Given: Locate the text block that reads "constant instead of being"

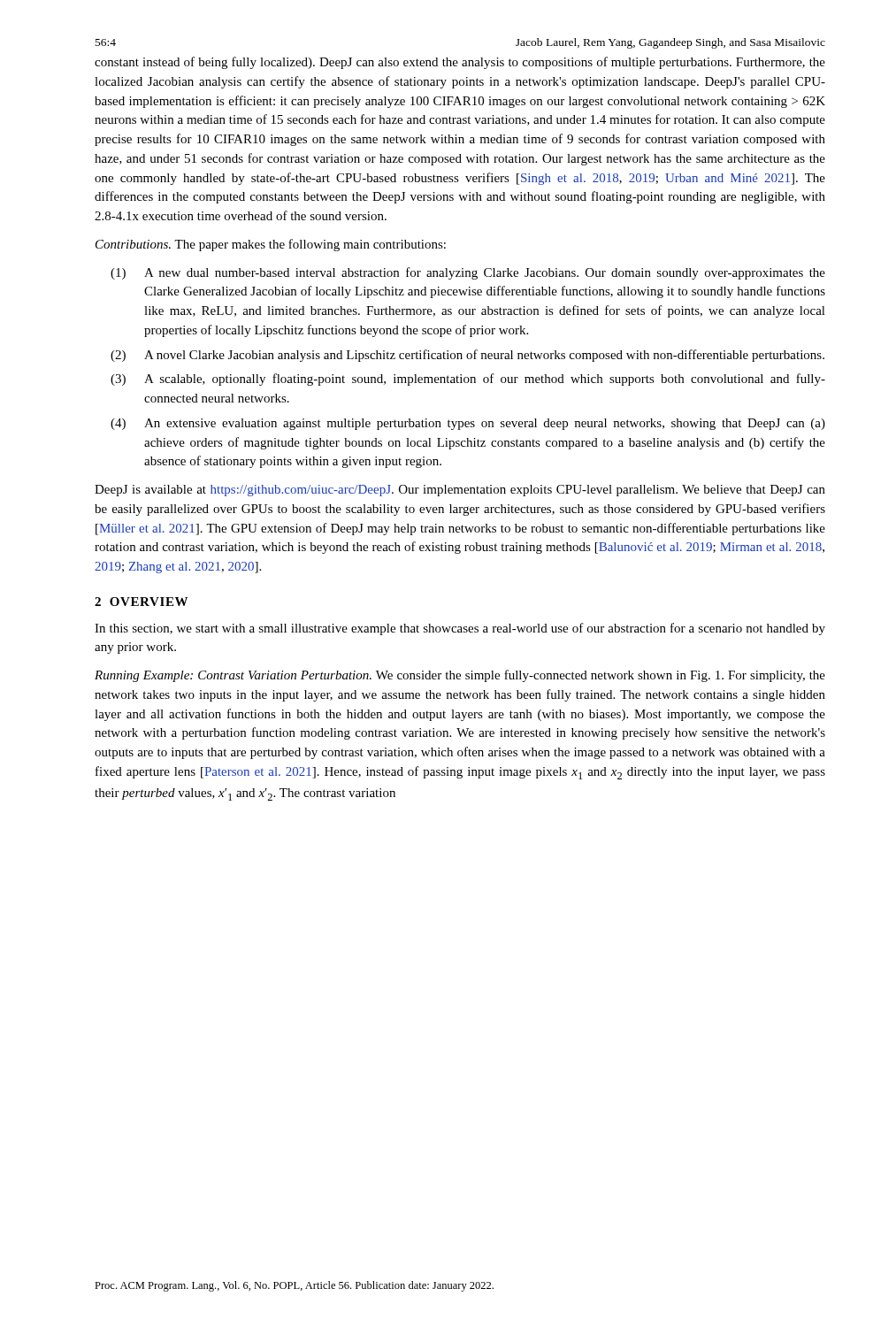Looking at the screenshot, I should click(x=460, y=140).
